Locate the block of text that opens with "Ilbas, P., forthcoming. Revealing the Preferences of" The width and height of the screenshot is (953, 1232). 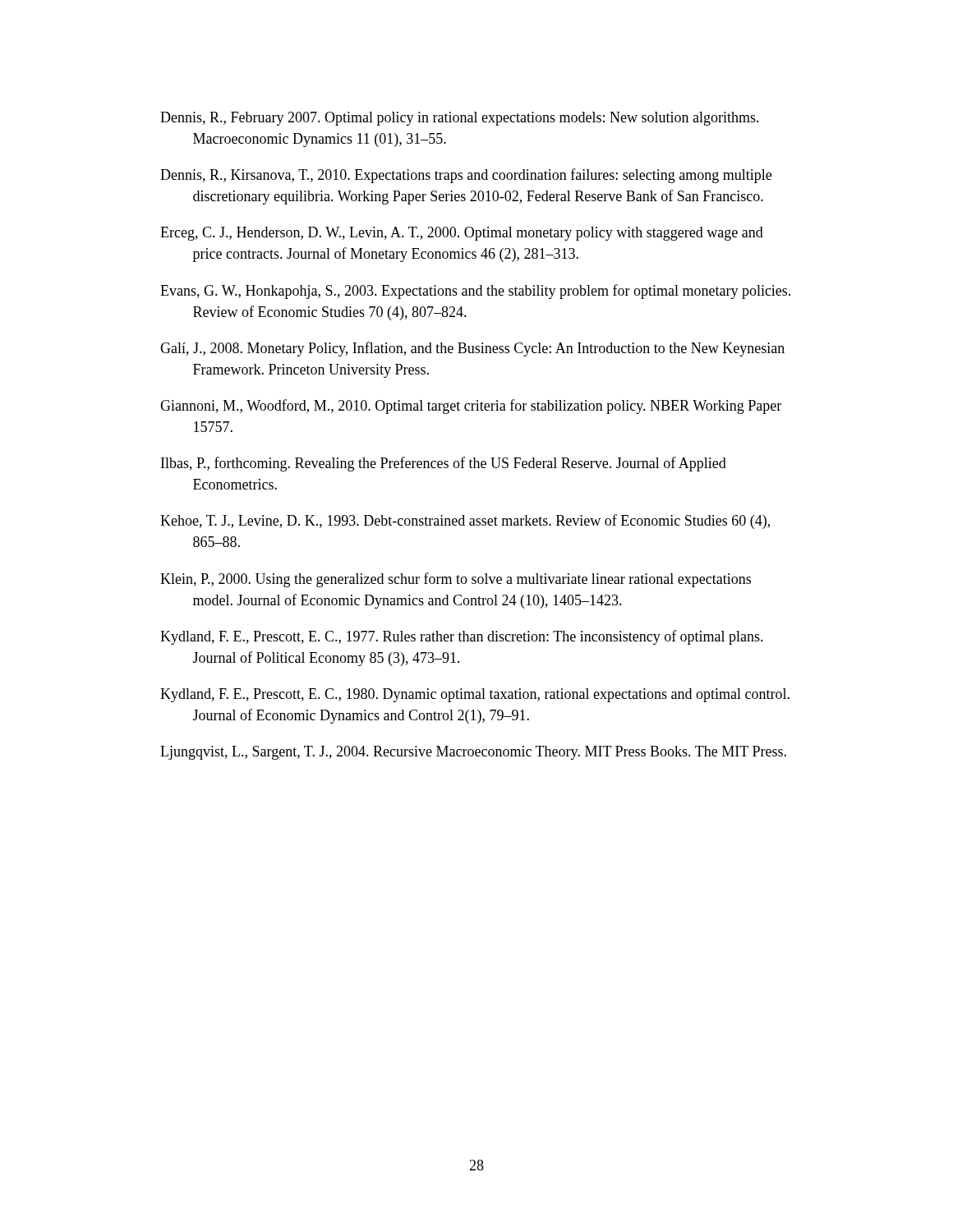[x=443, y=474]
